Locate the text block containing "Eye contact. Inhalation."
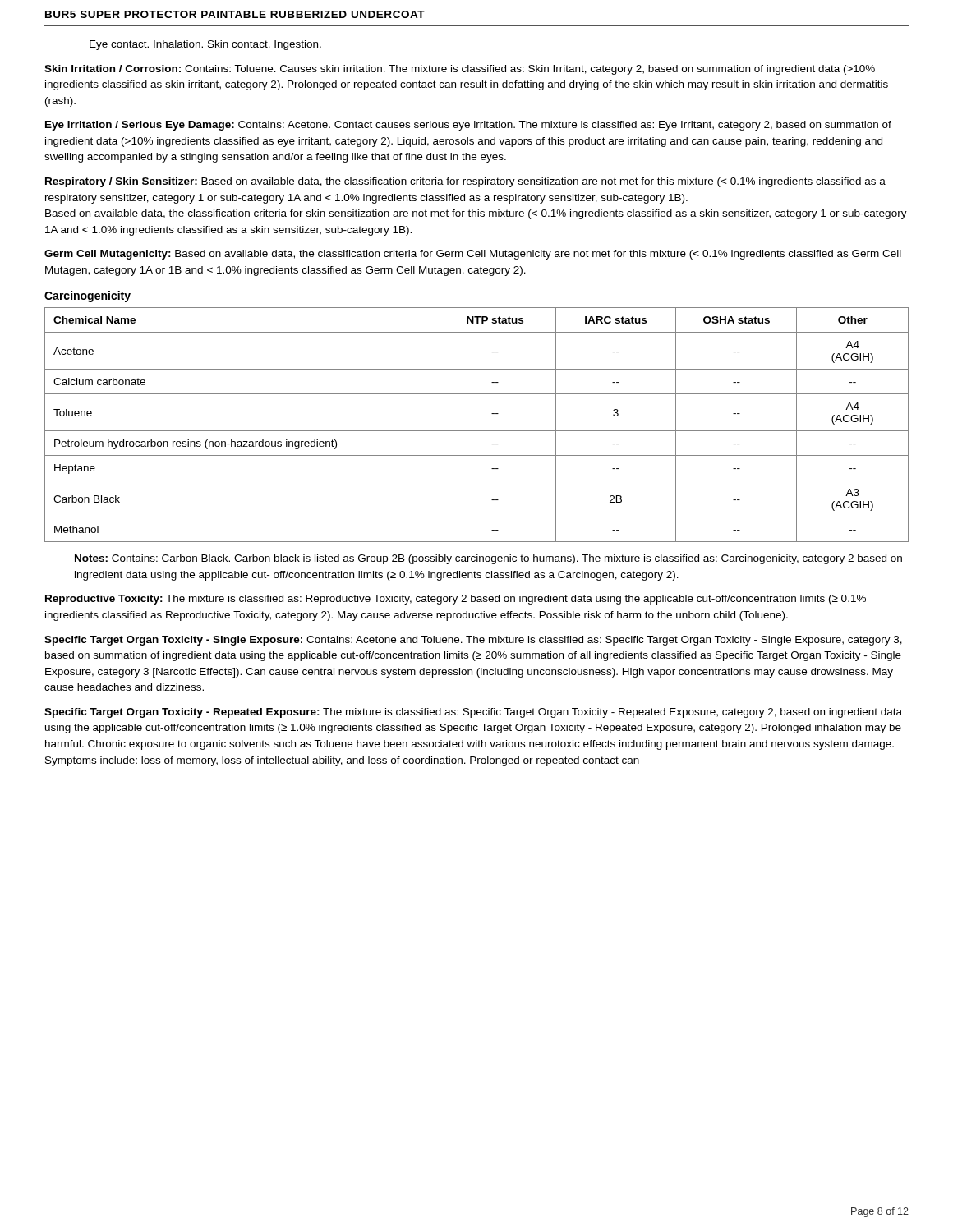The height and width of the screenshot is (1232, 953). point(205,44)
